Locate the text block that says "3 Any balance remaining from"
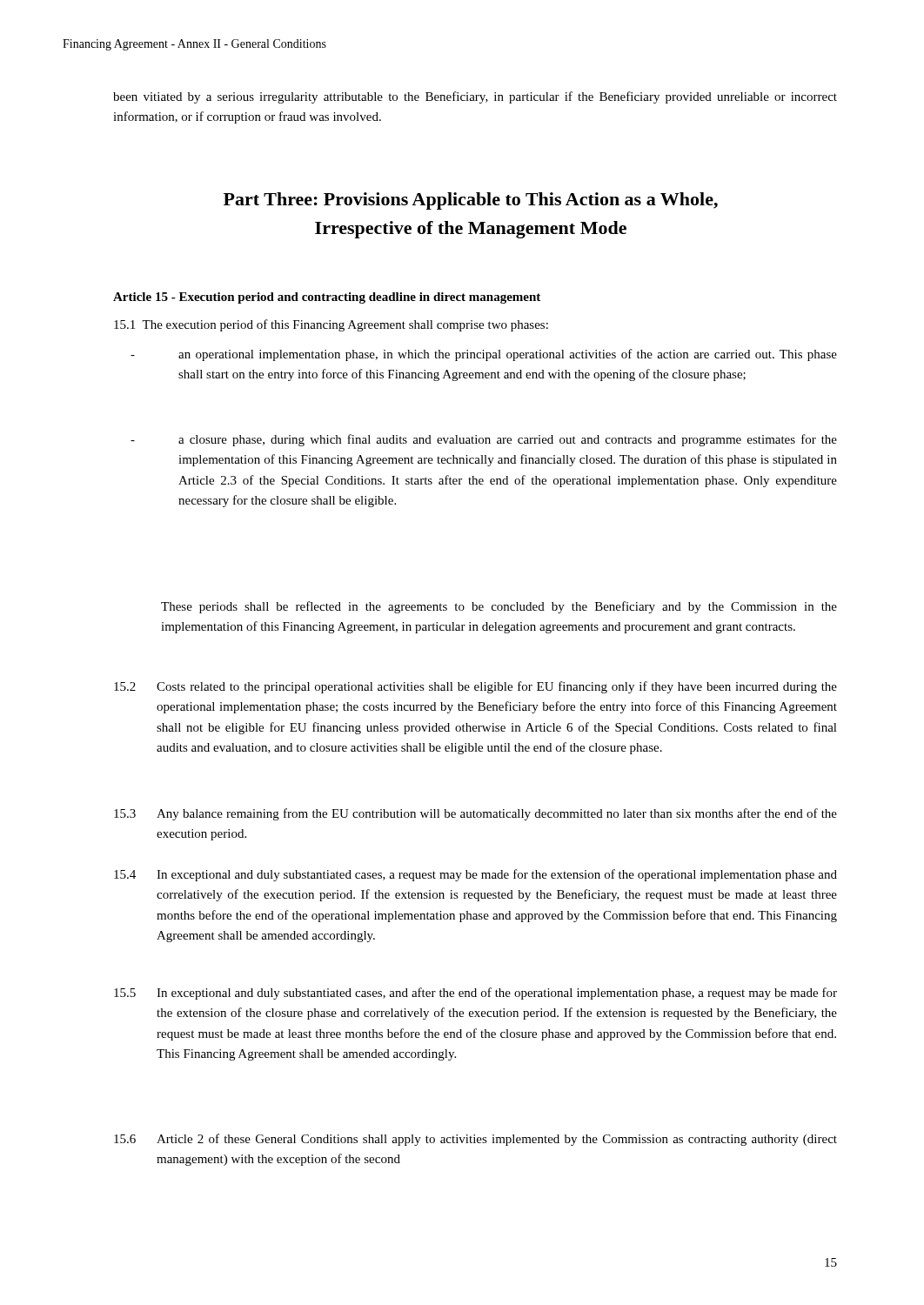 click(x=475, y=824)
